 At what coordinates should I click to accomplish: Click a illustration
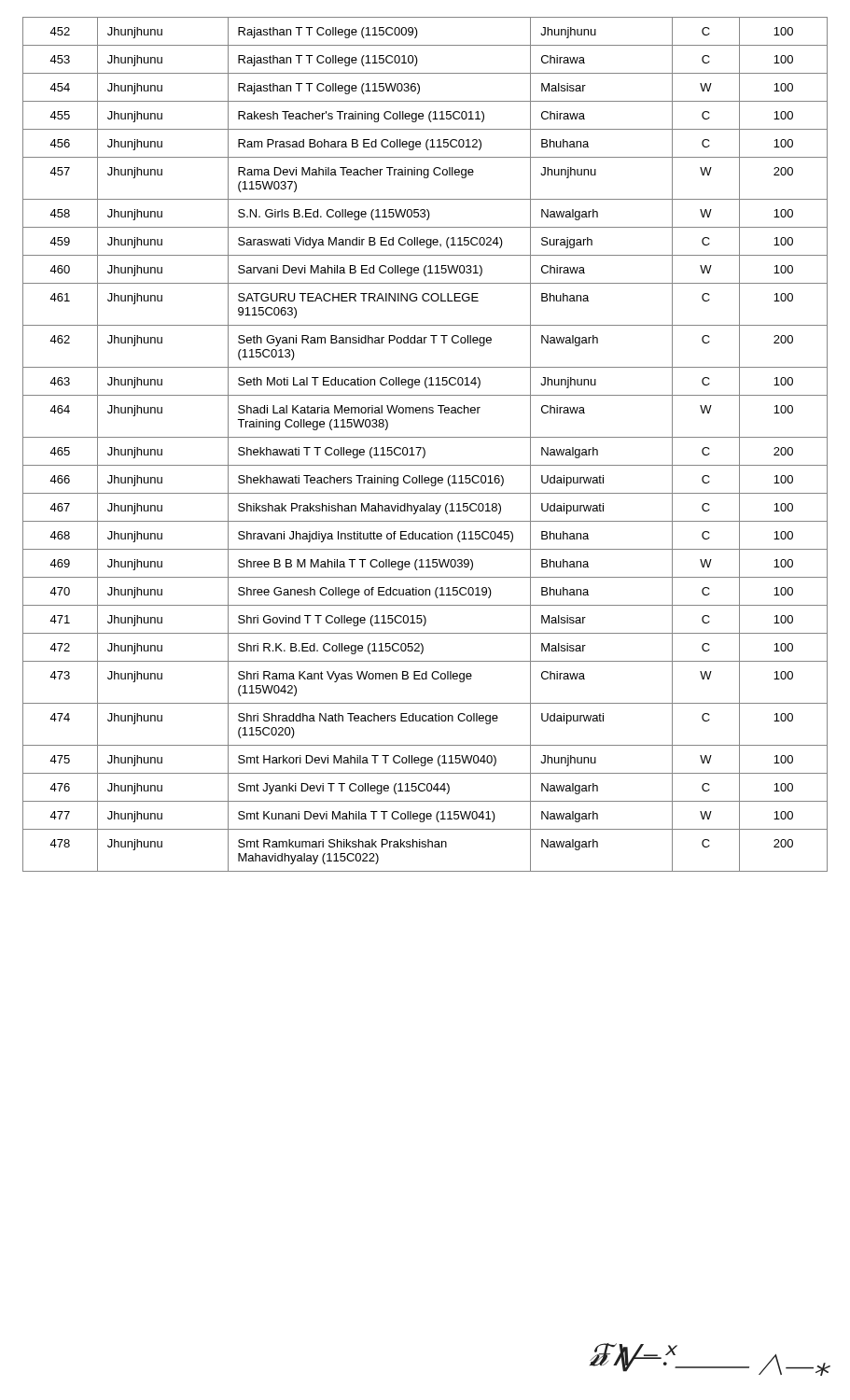tap(706, 1357)
